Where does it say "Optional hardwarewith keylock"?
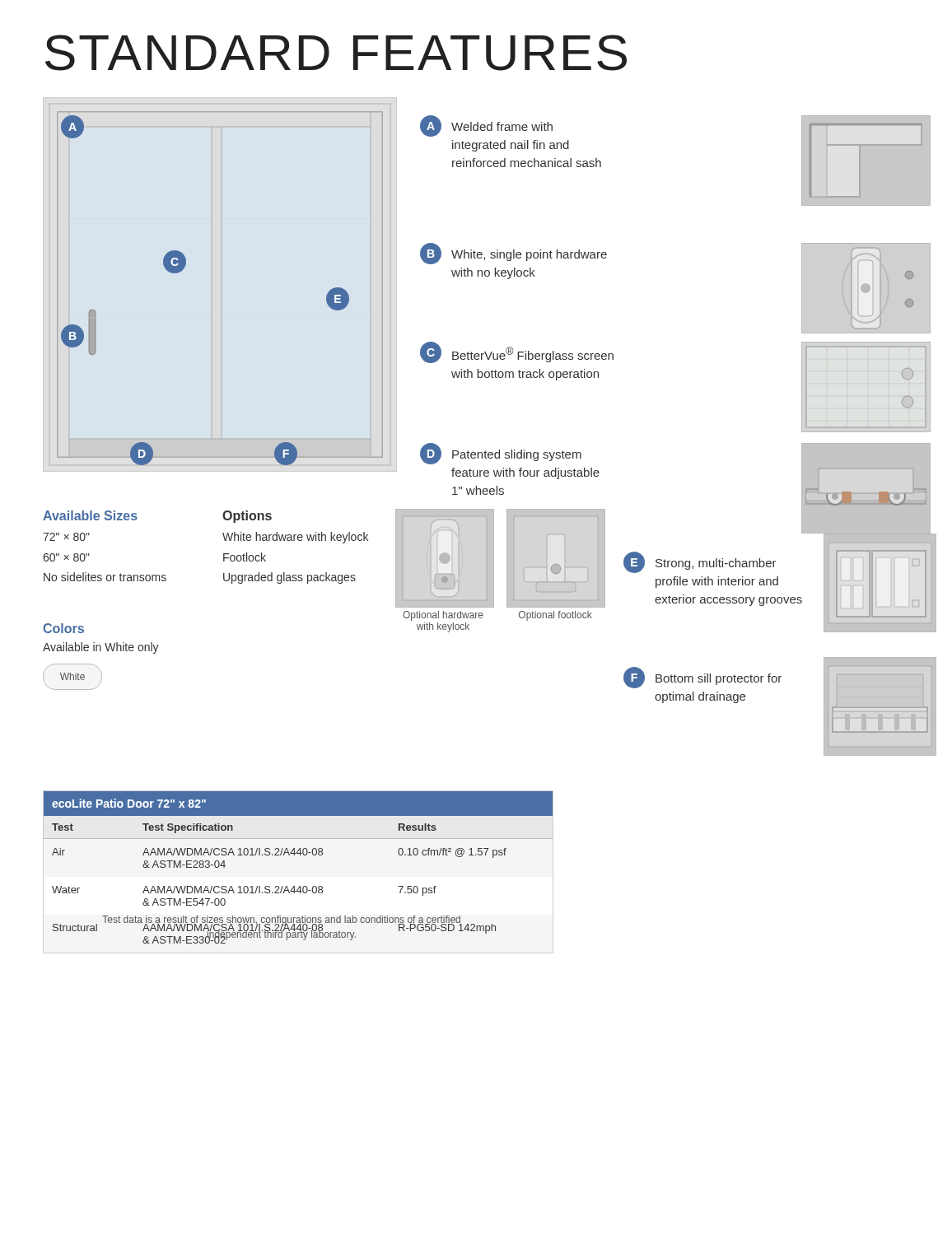The height and width of the screenshot is (1235, 952). pyautogui.click(x=443, y=621)
